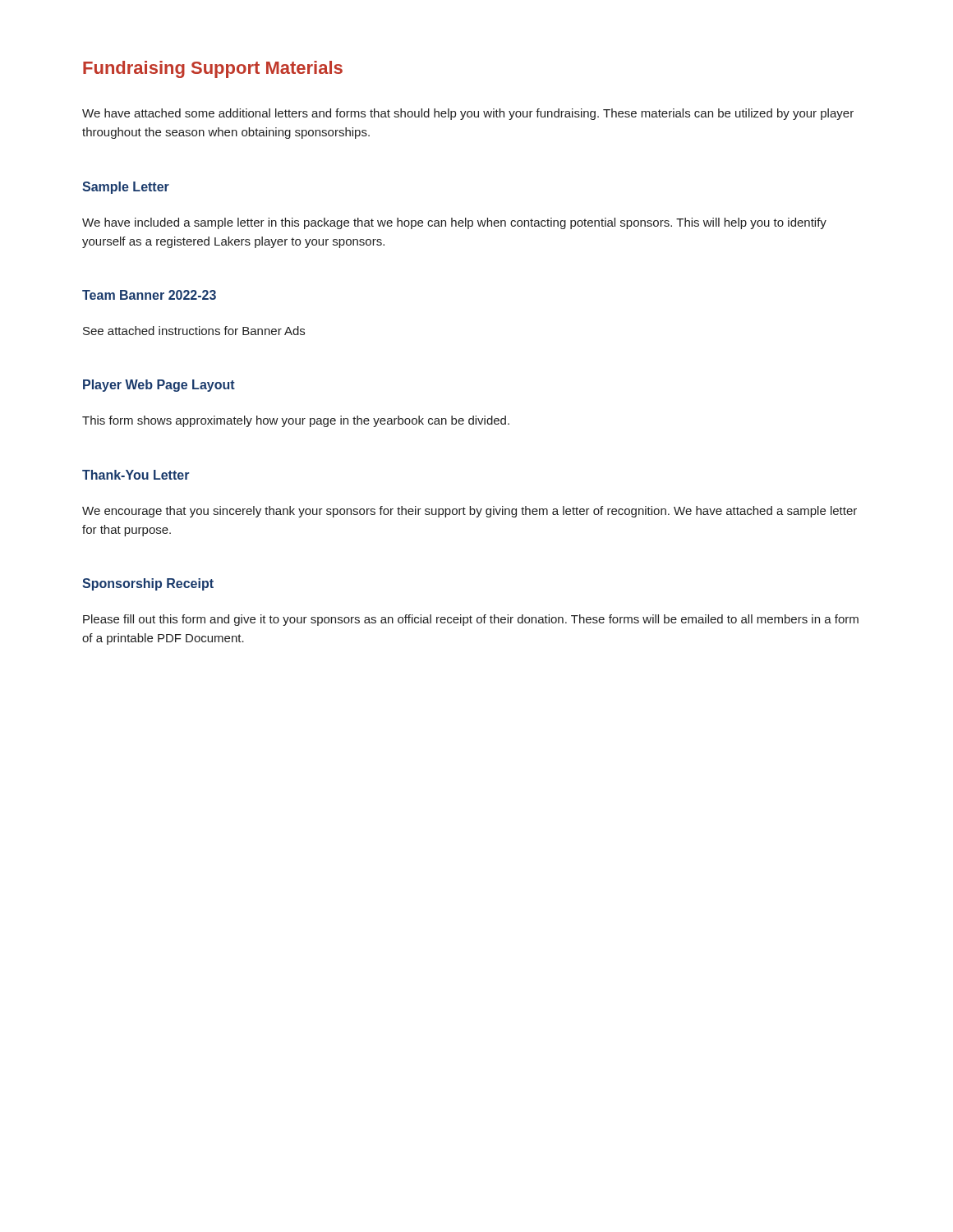Screen dimensions: 1232x953
Task: Navigate to the text starting "This form shows approximately how your"
Action: coord(296,420)
